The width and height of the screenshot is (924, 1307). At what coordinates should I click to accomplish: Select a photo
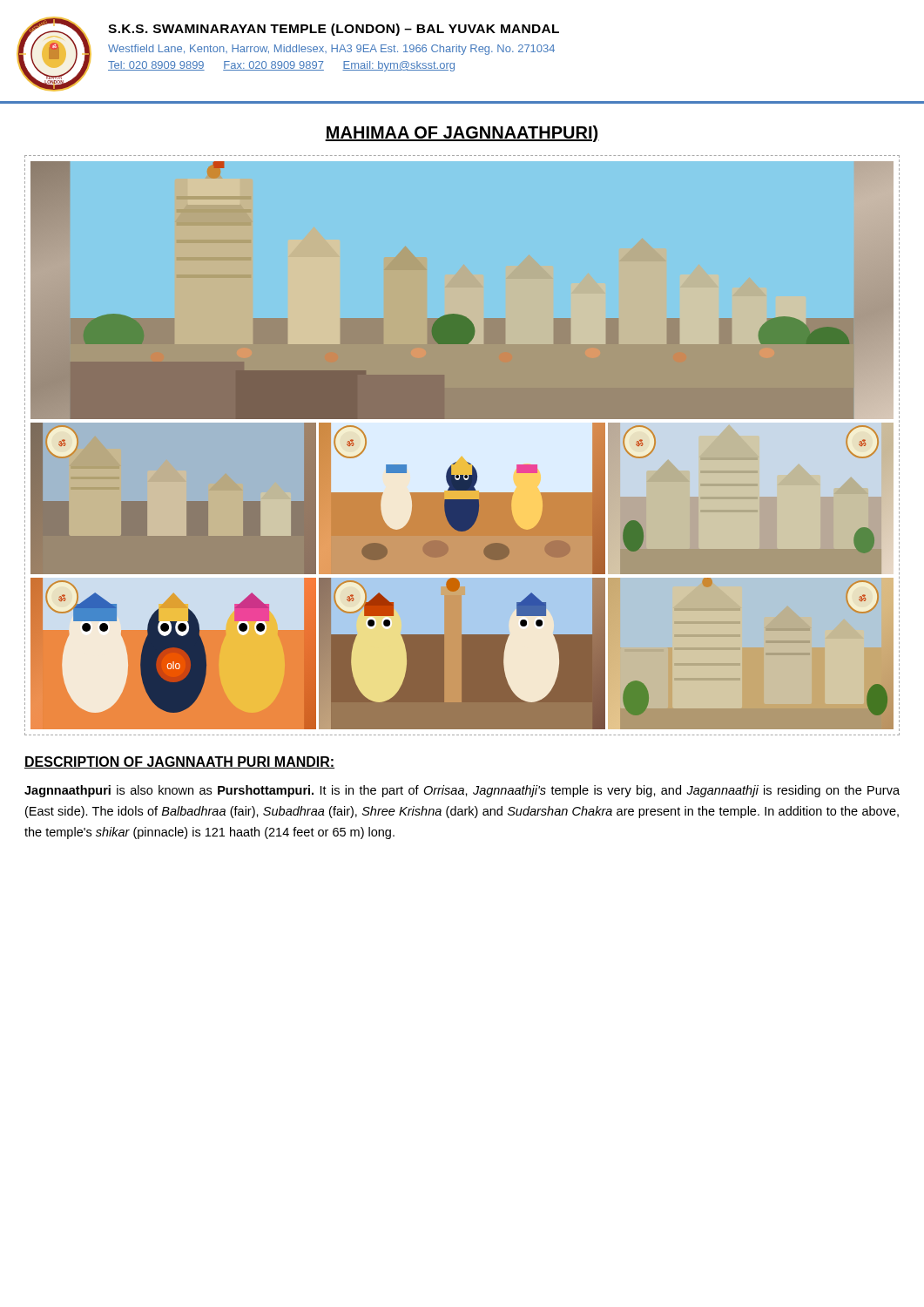point(462,445)
